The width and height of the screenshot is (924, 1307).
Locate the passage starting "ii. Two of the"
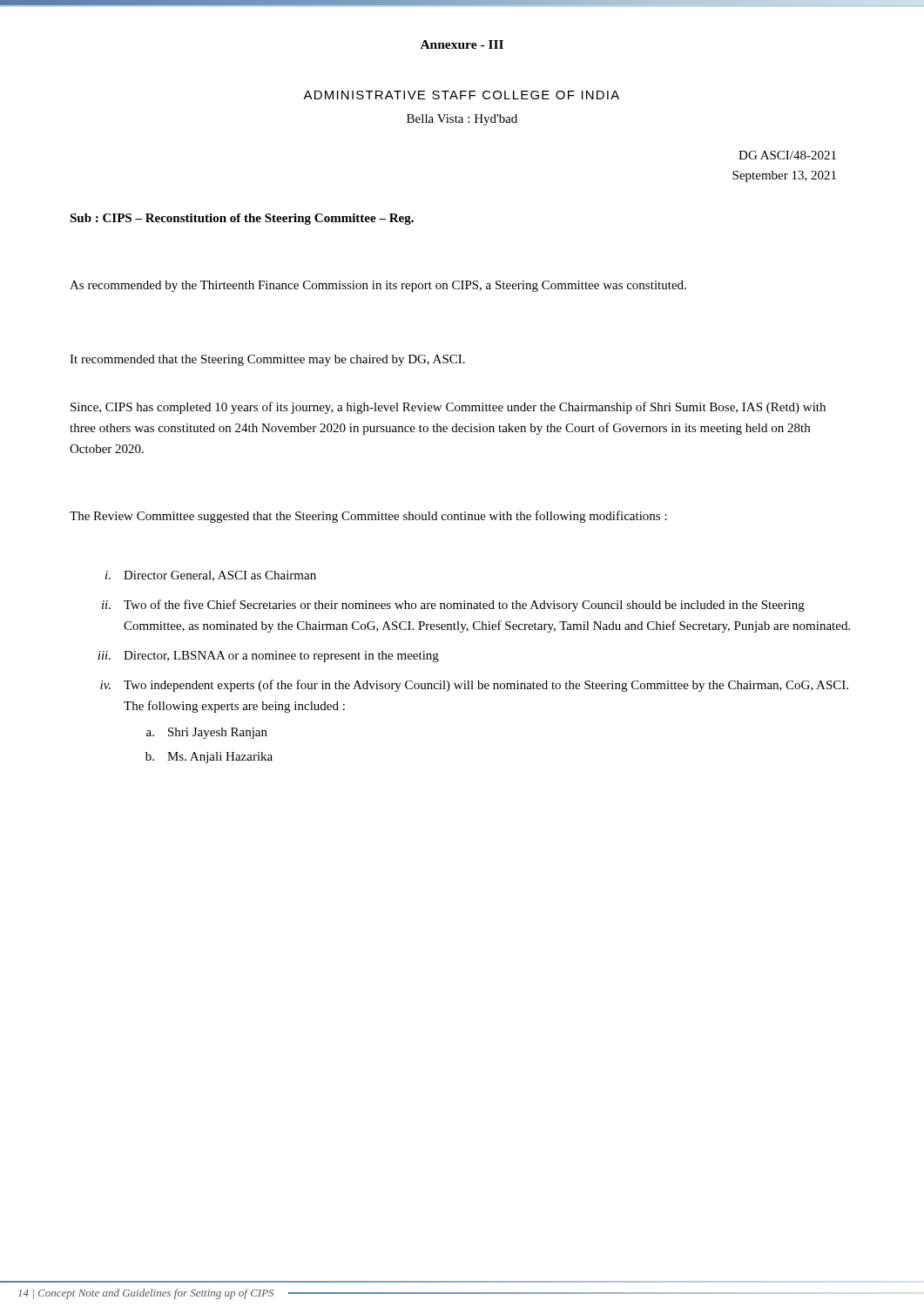(462, 615)
